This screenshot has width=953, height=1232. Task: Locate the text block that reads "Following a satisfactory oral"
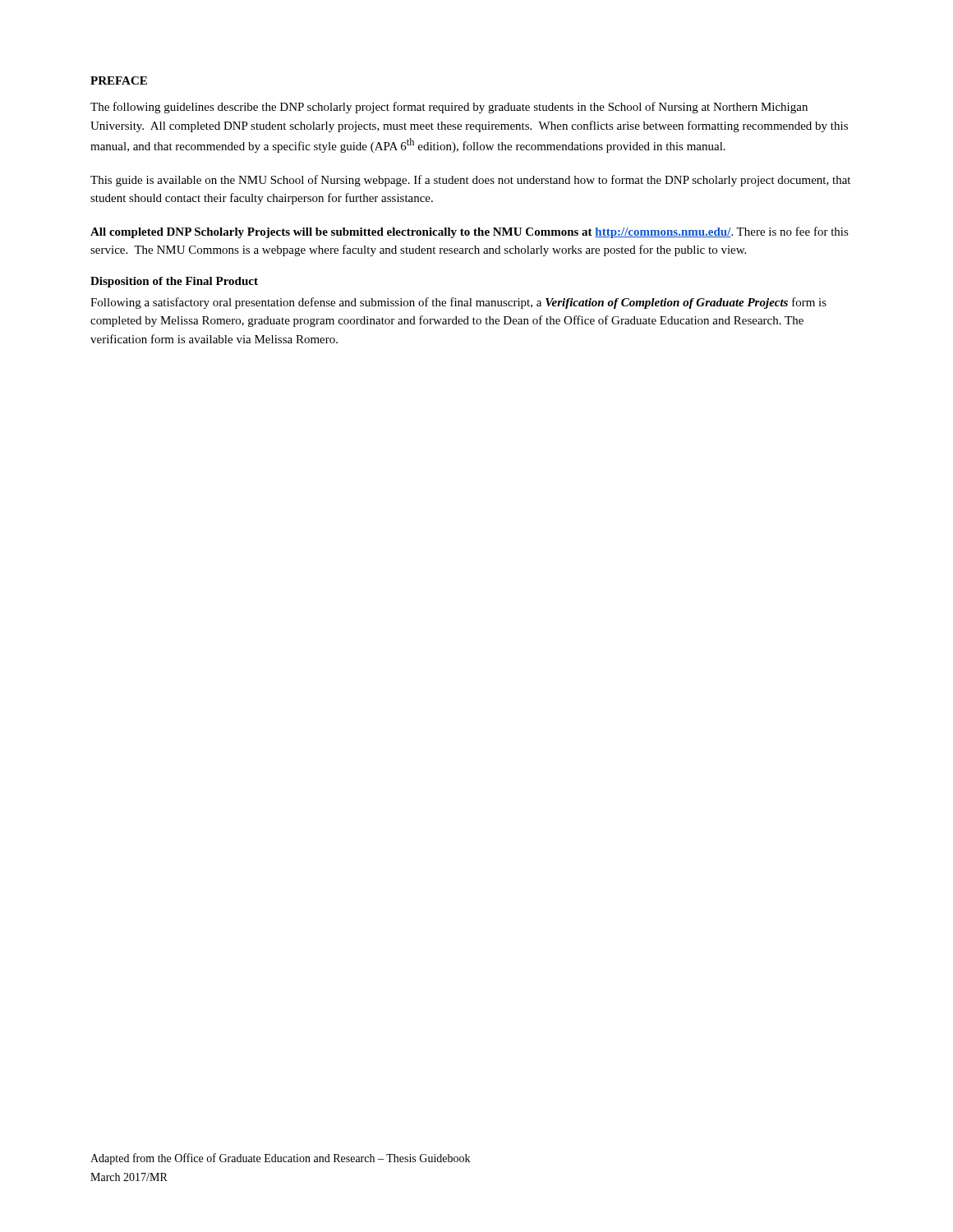click(458, 320)
